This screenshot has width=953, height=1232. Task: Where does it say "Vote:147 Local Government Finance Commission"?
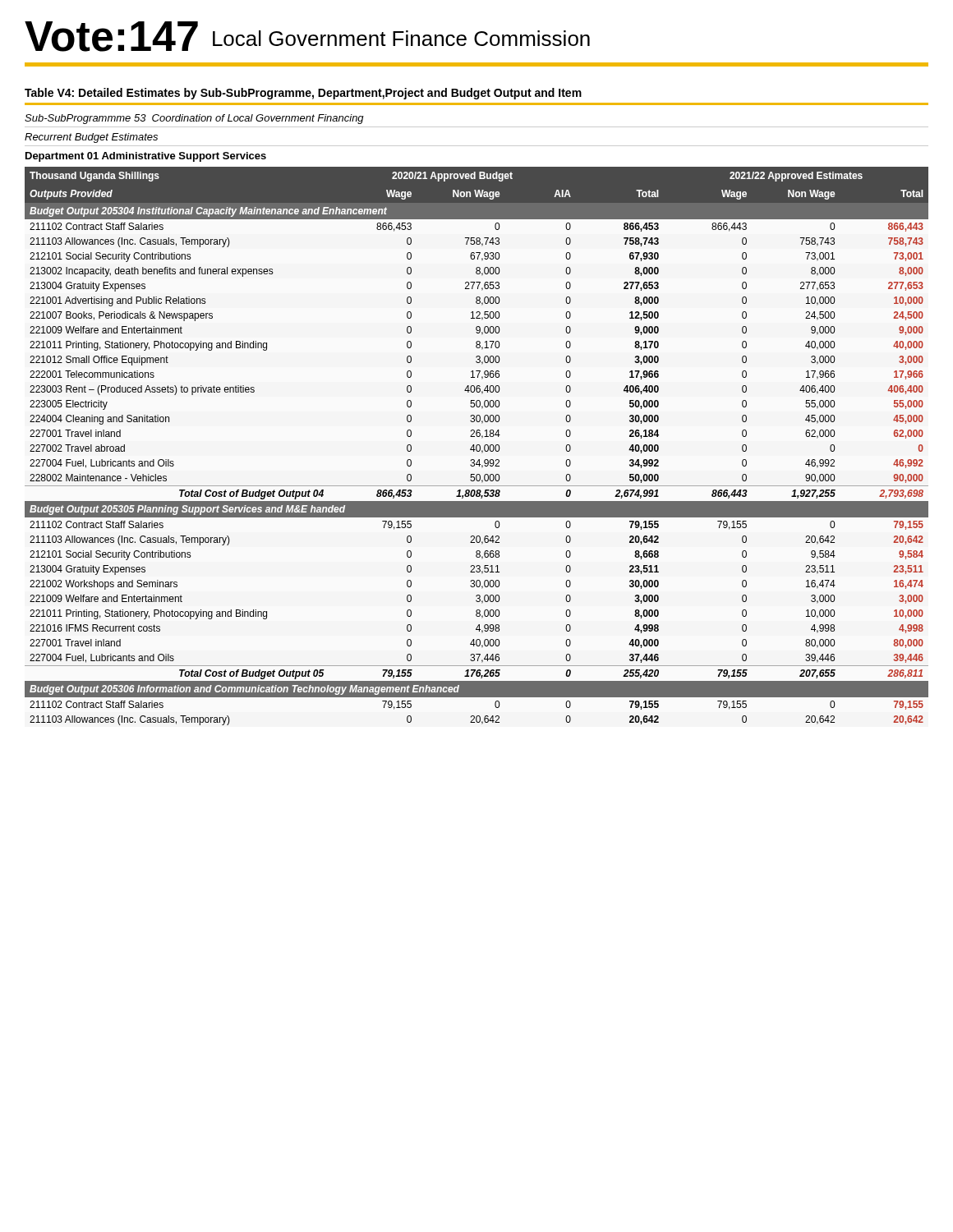[308, 36]
